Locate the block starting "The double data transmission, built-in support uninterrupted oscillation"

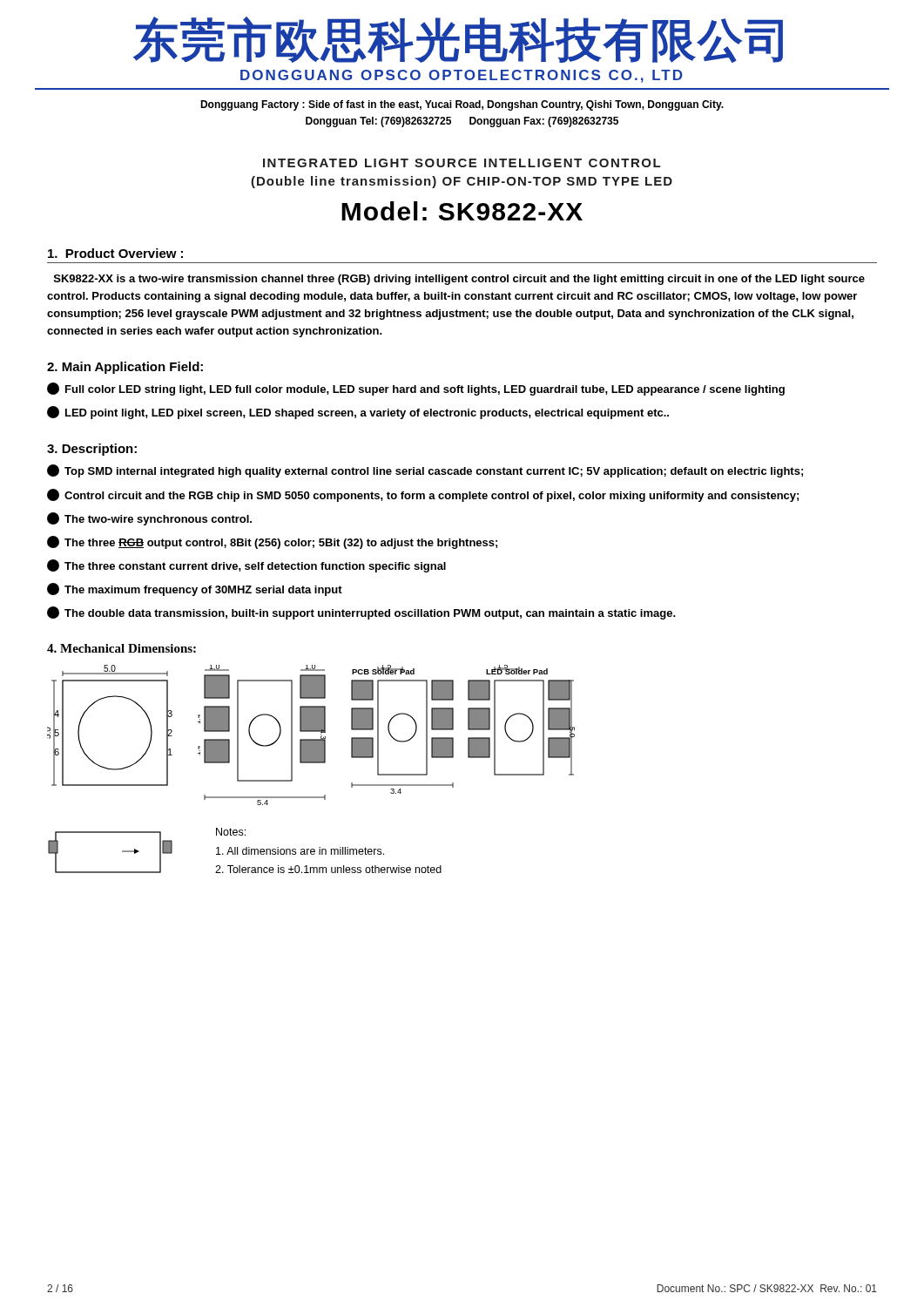(x=462, y=614)
